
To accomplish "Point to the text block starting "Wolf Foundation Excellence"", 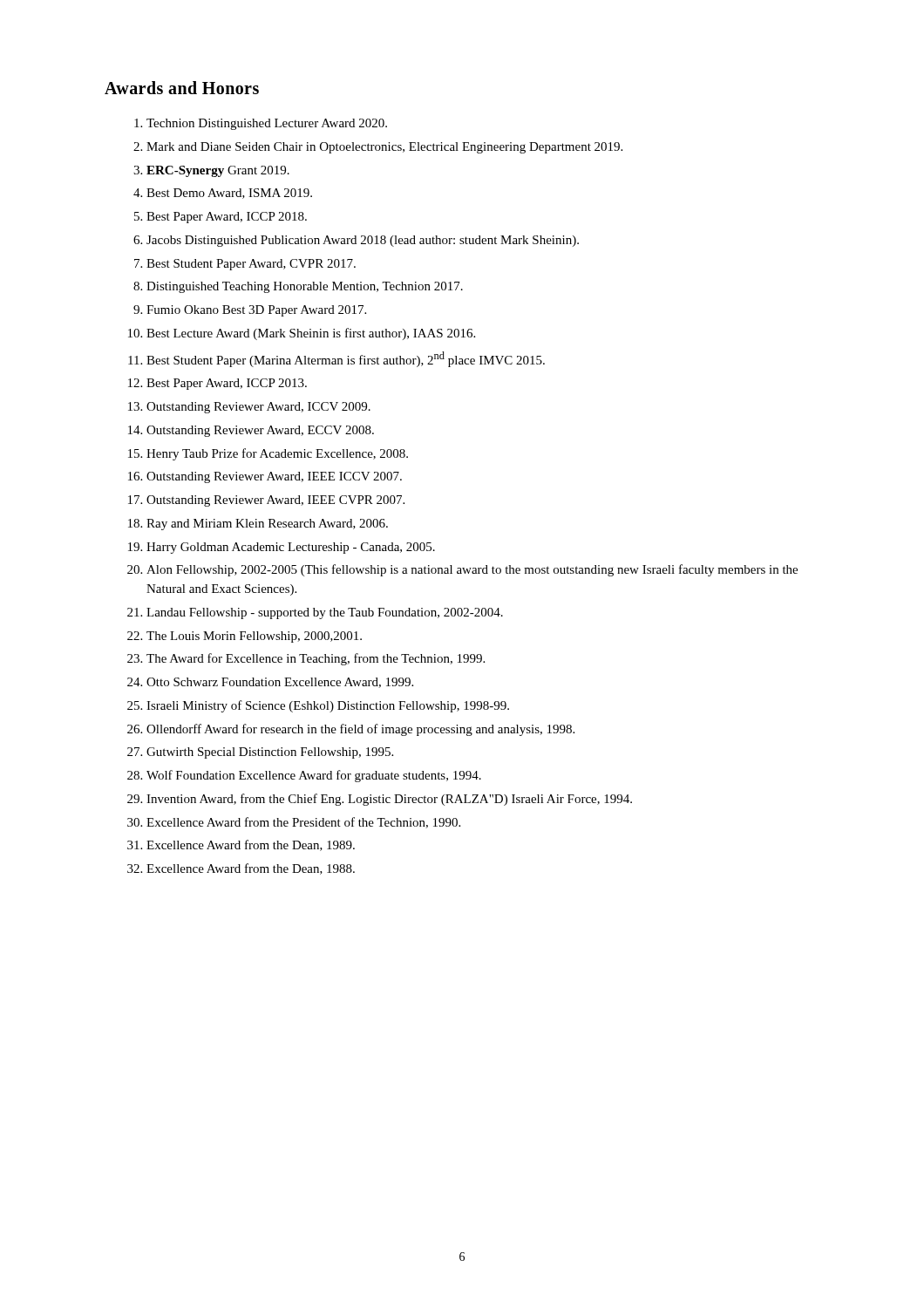I will [314, 775].
